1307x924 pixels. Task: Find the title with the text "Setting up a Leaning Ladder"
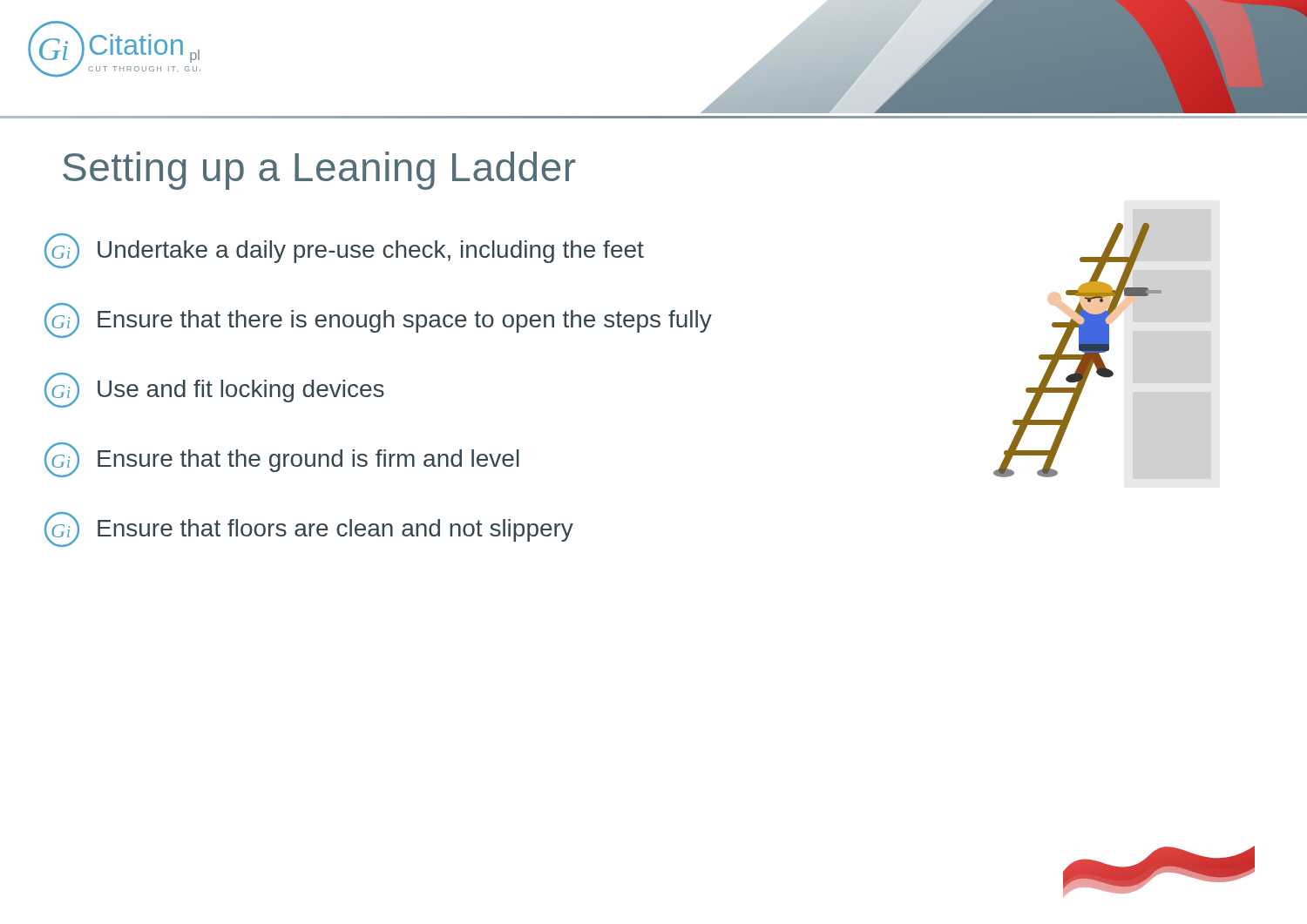pos(319,167)
